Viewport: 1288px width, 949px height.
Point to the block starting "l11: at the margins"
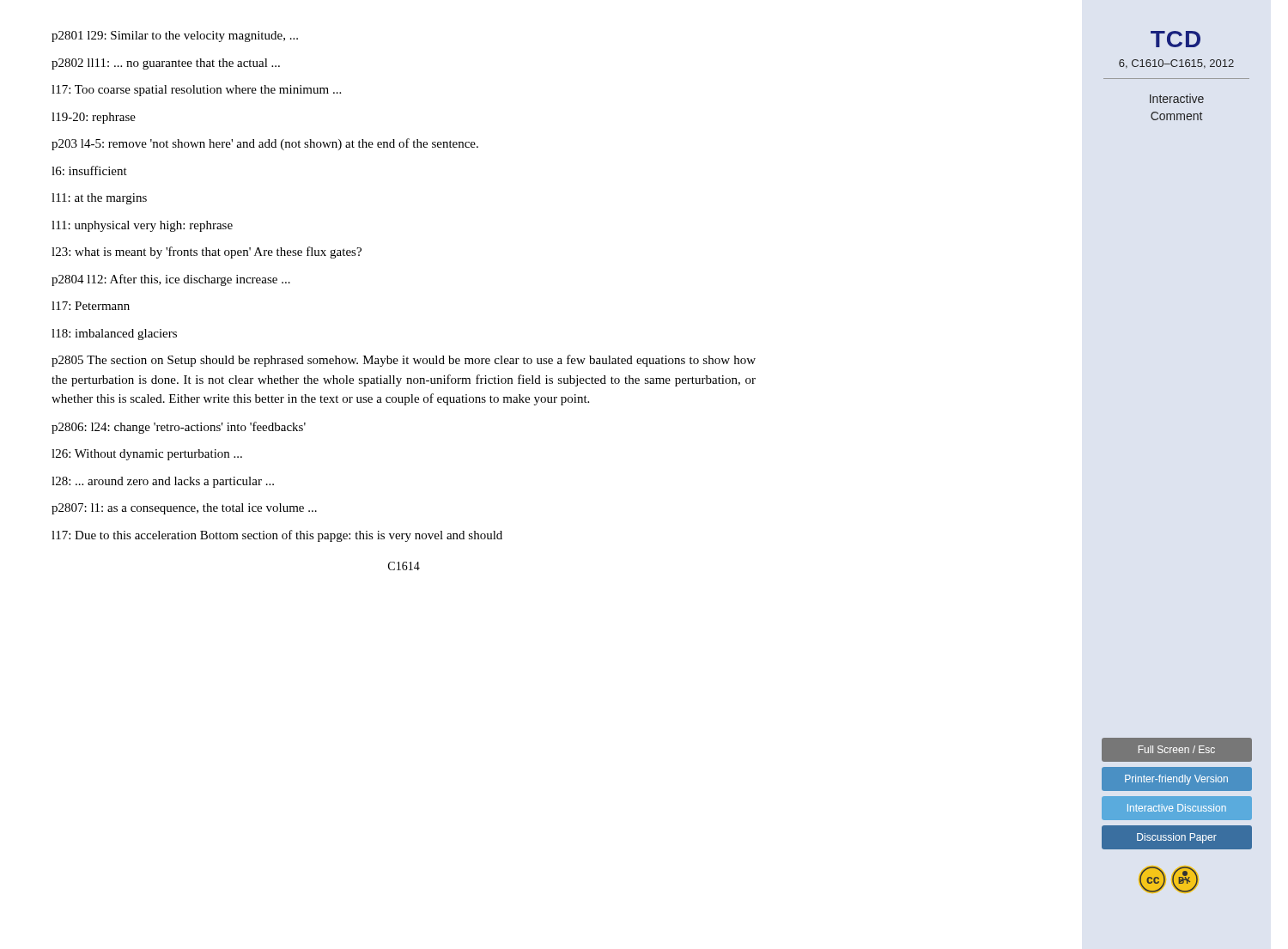[99, 198]
